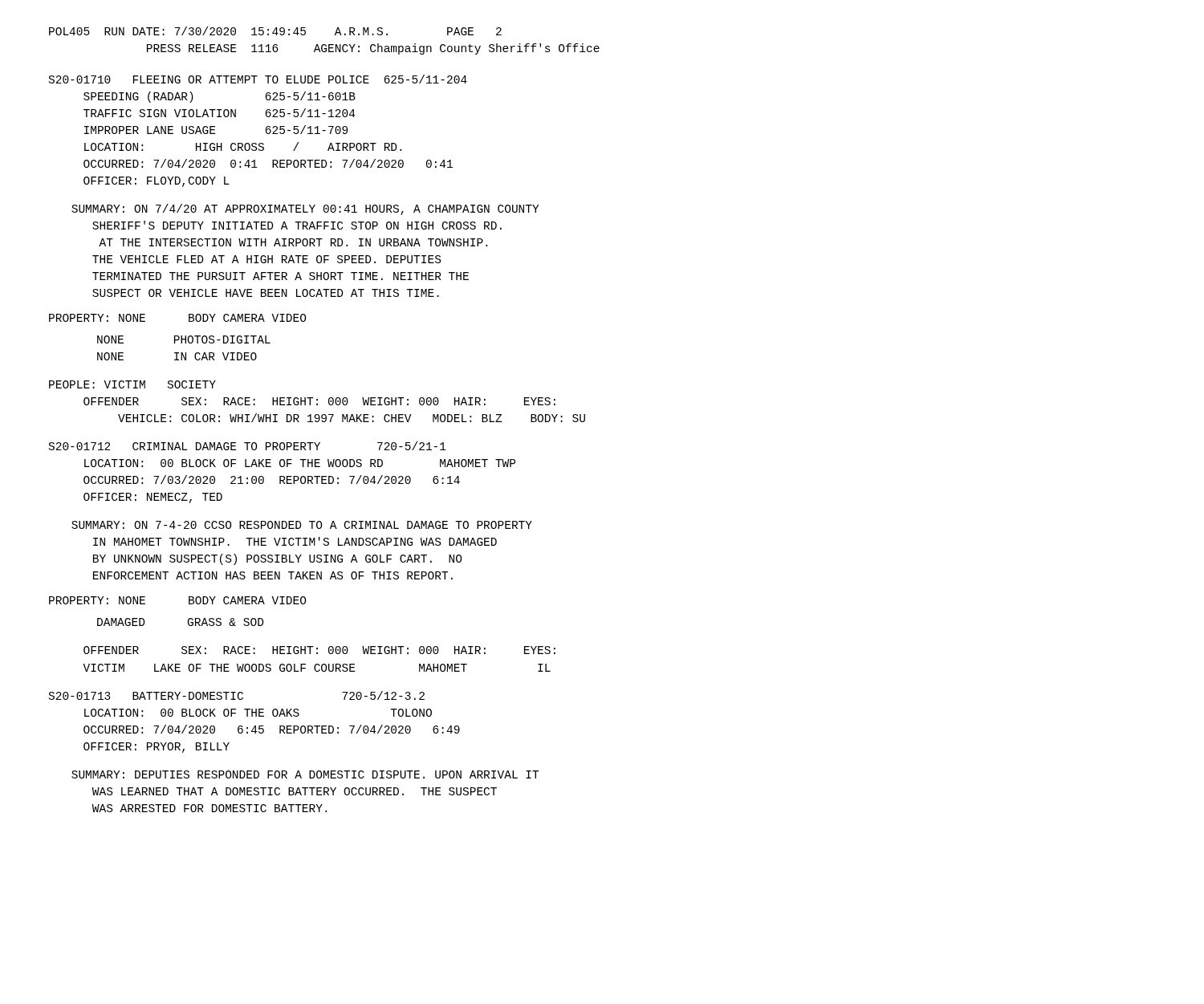
Task: Navigate to the element starting "S20-01712 CRIMINAL DAMAGE"
Action: (x=248, y=446)
